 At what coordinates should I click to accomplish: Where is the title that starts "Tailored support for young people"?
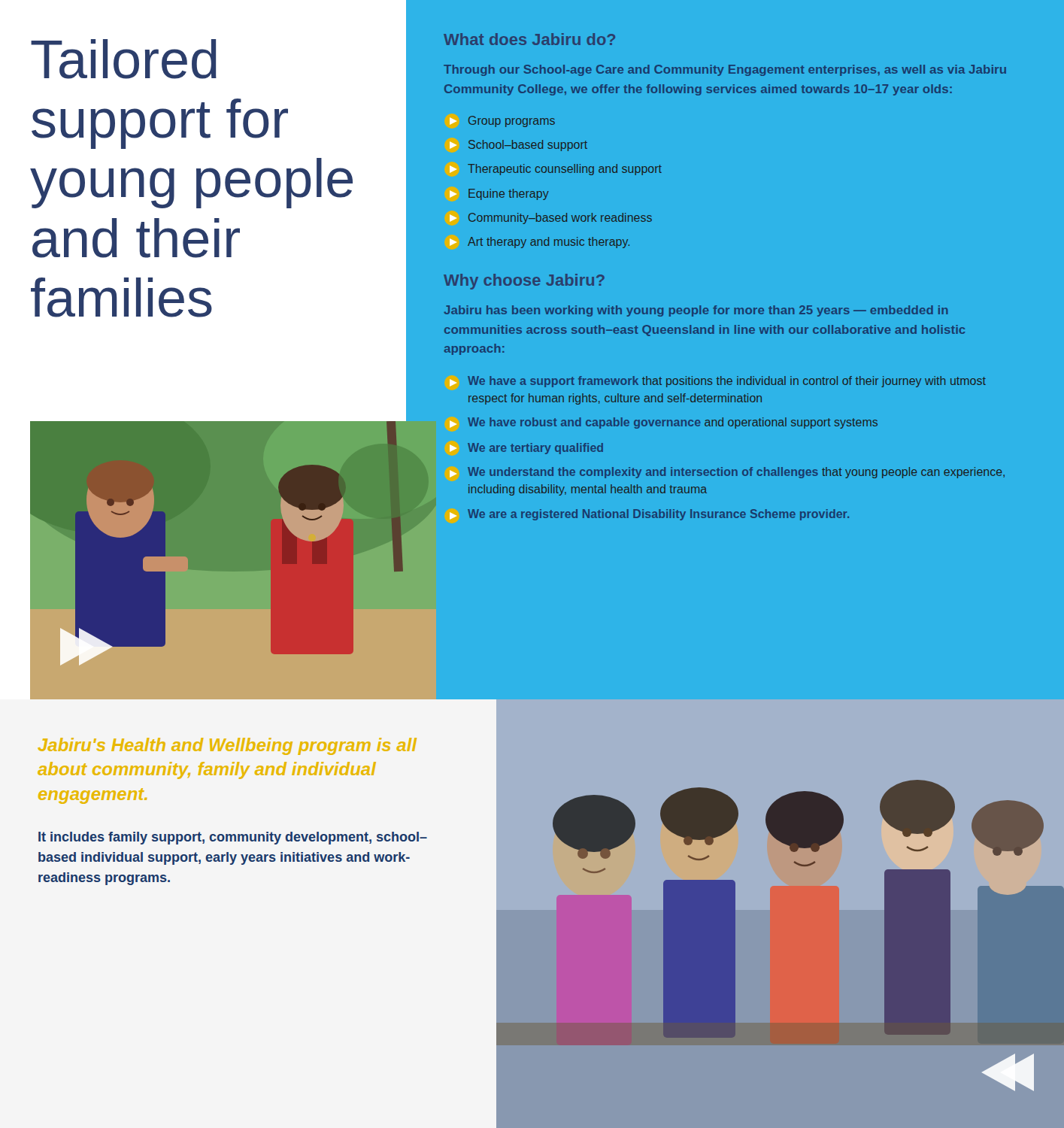207,179
